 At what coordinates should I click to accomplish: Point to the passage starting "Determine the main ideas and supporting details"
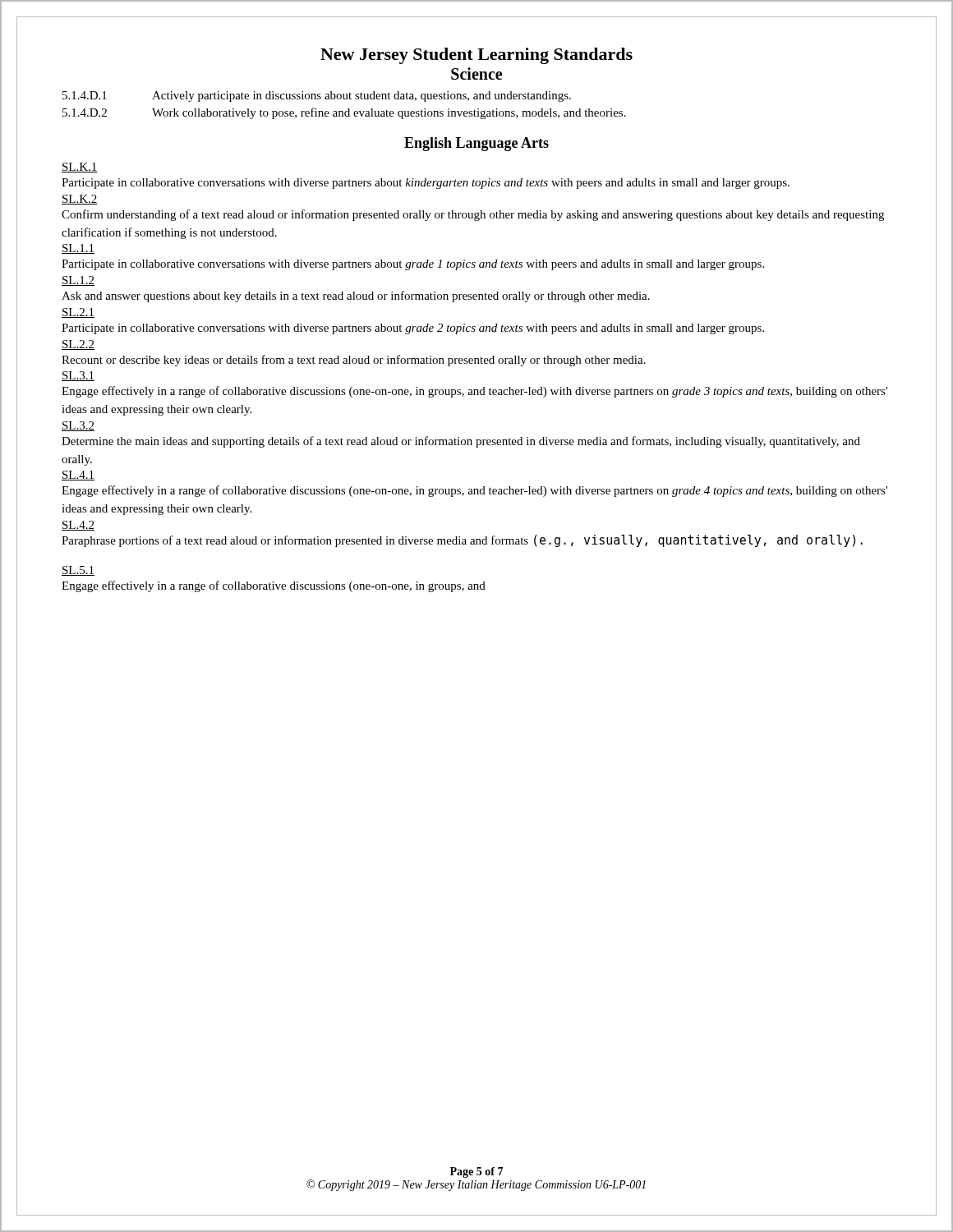[461, 450]
